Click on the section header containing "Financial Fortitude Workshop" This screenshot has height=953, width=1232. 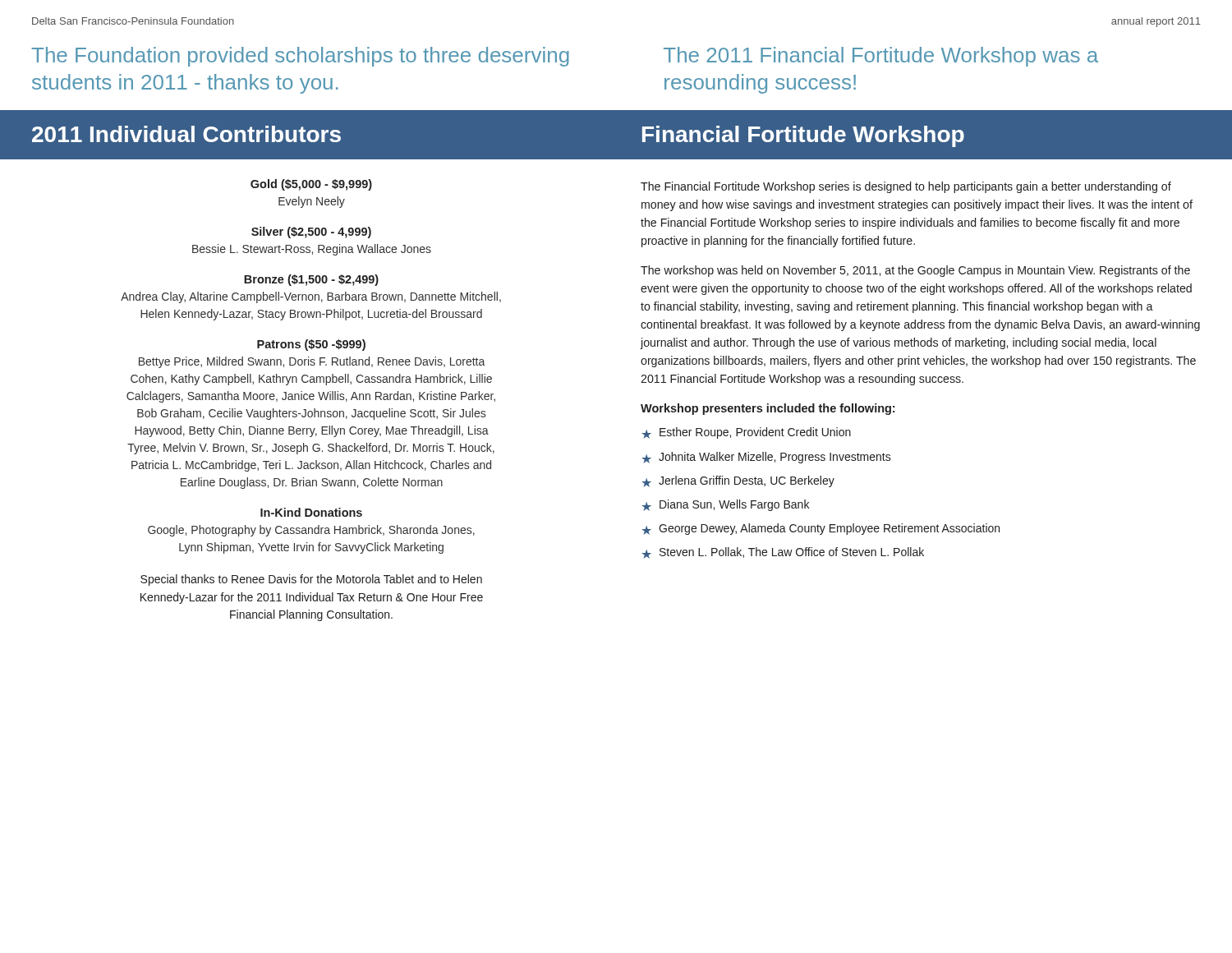[x=803, y=134]
